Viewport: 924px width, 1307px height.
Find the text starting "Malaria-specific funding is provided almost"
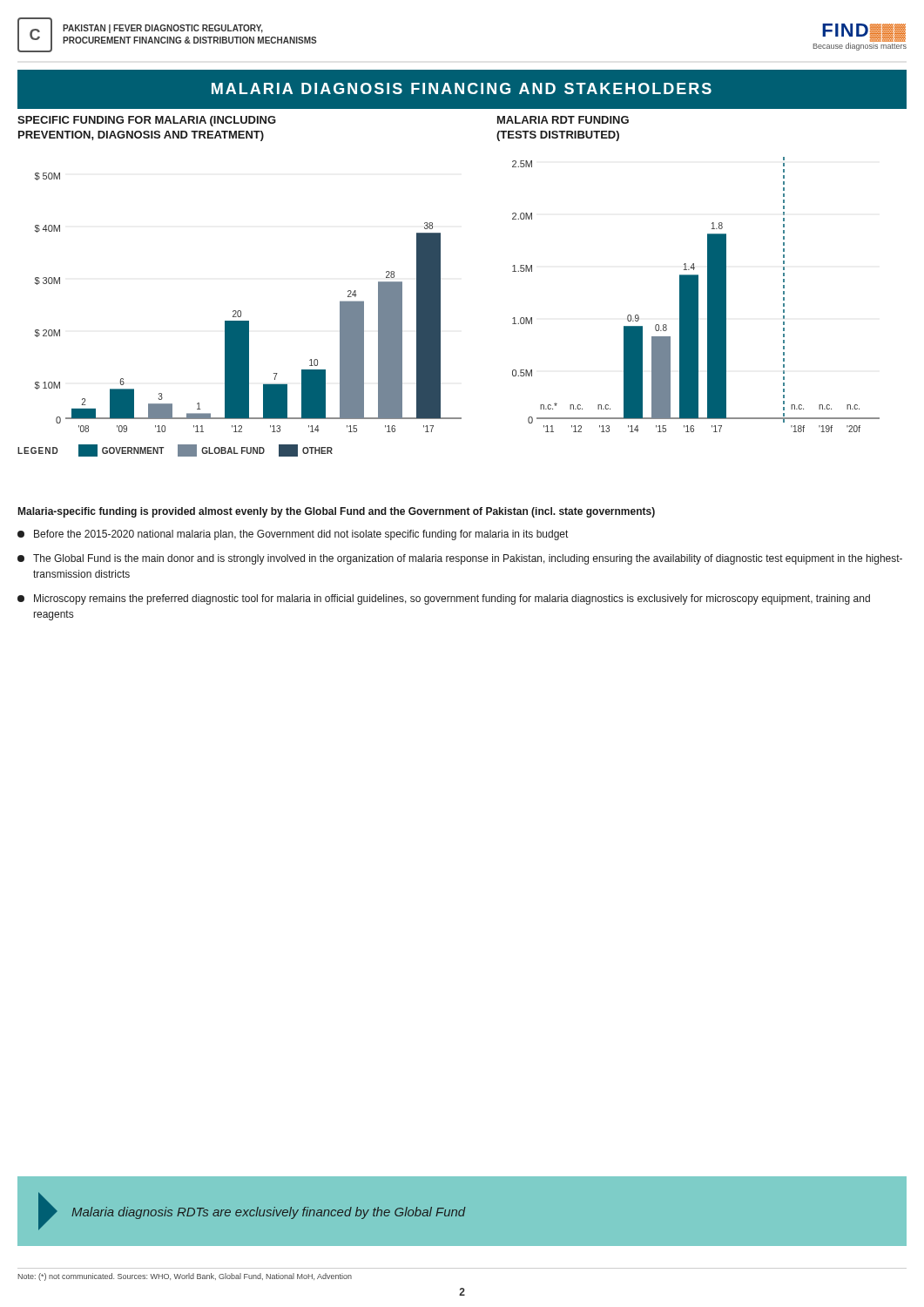[x=336, y=511]
